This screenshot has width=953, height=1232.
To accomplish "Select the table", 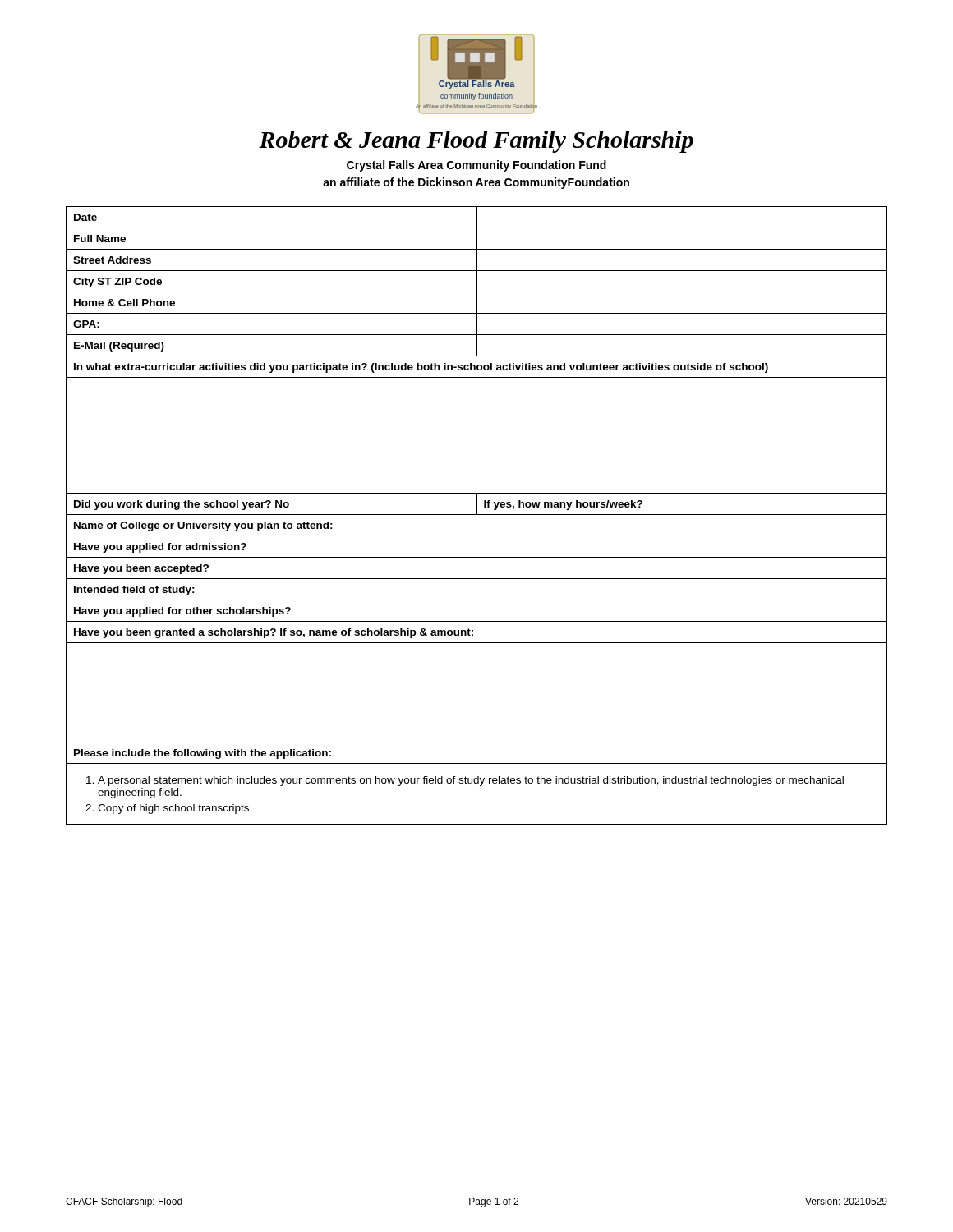I will tap(476, 515).
